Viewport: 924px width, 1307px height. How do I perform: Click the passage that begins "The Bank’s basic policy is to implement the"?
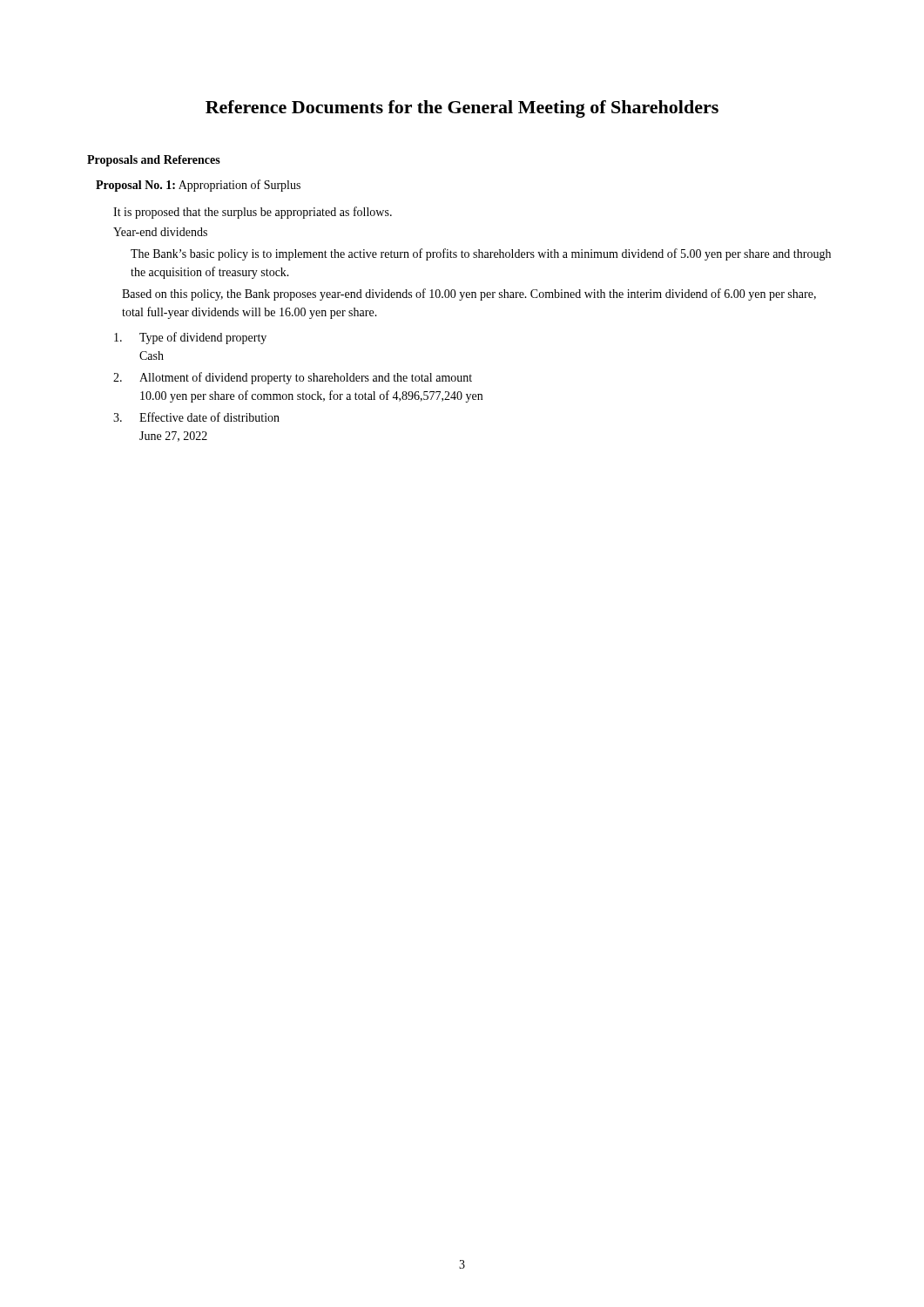[481, 263]
